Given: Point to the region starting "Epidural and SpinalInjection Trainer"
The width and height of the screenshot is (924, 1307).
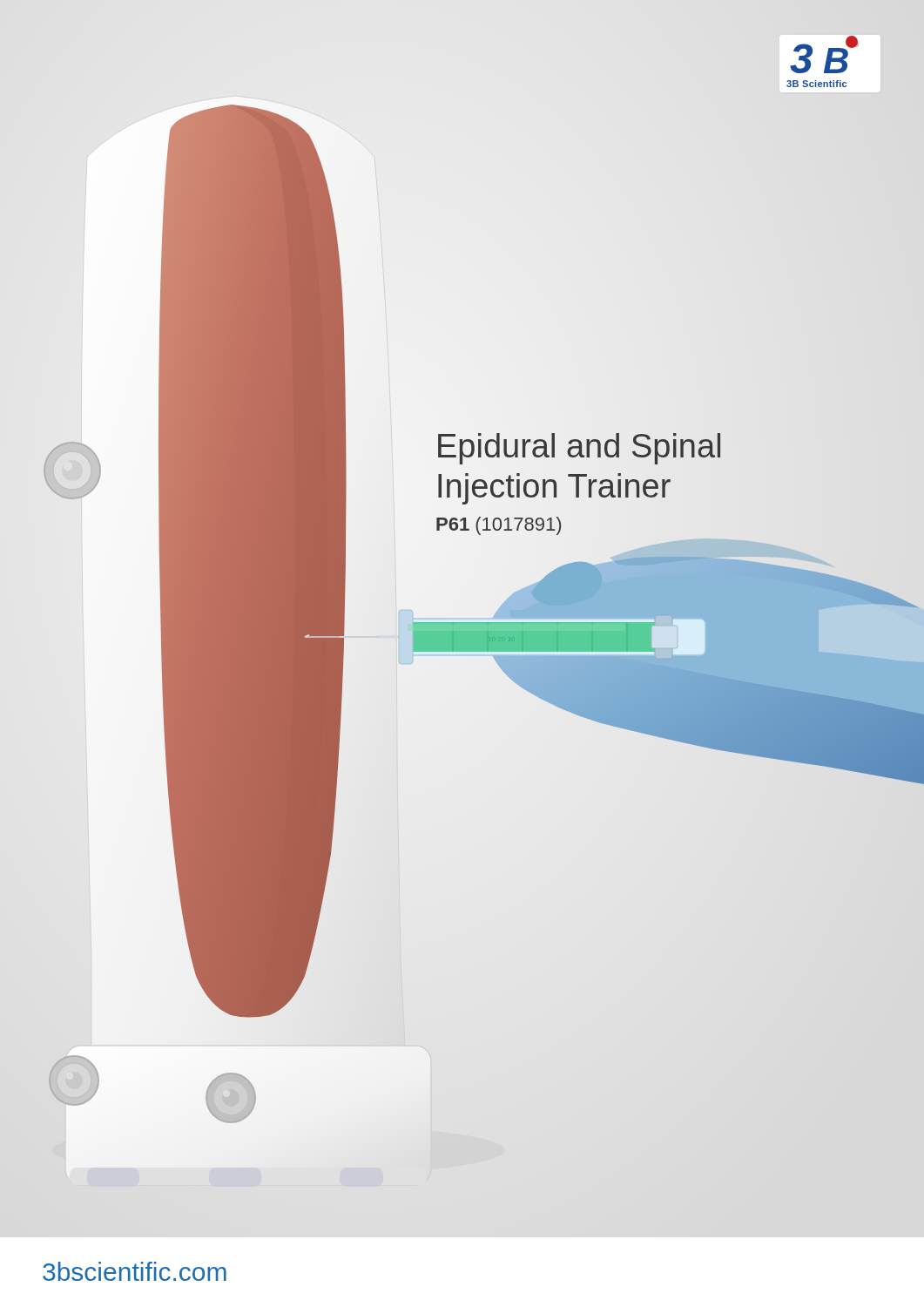Looking at the screenshot, I should point(640,481).
